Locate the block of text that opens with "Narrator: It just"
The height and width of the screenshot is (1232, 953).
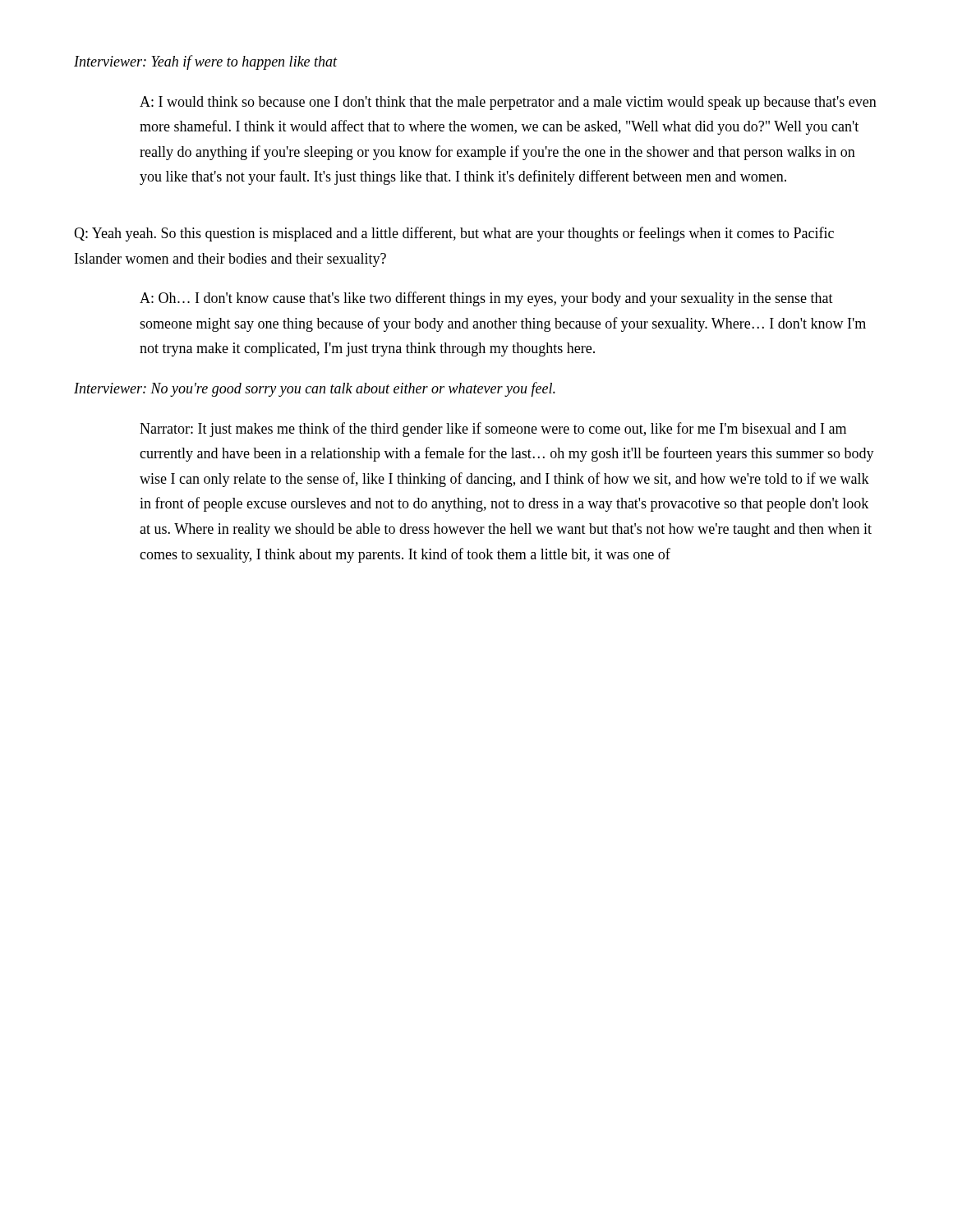point(507,491)
